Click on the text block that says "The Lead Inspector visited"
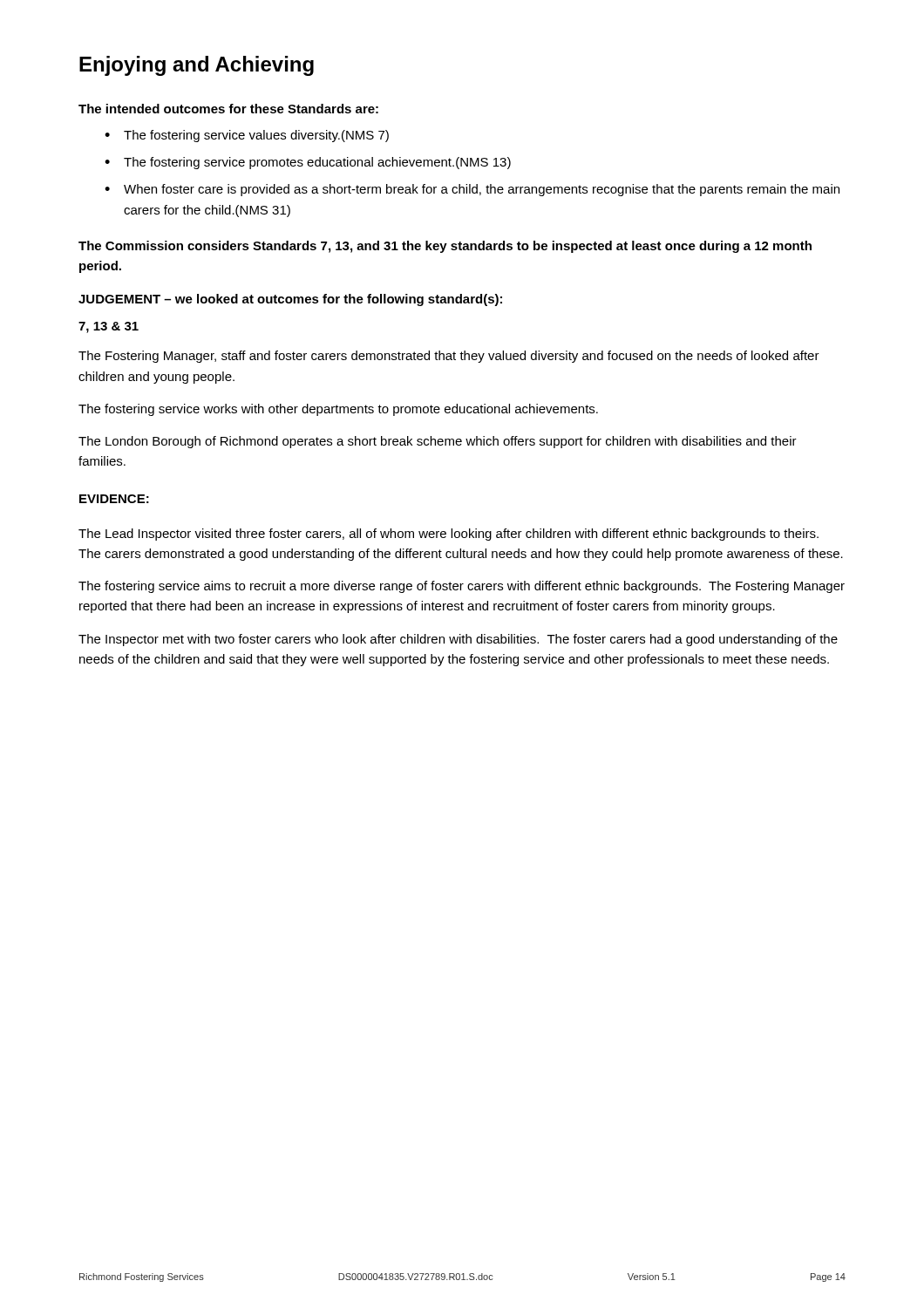This screenshot has width=924, height=1308. pos(461,543)
